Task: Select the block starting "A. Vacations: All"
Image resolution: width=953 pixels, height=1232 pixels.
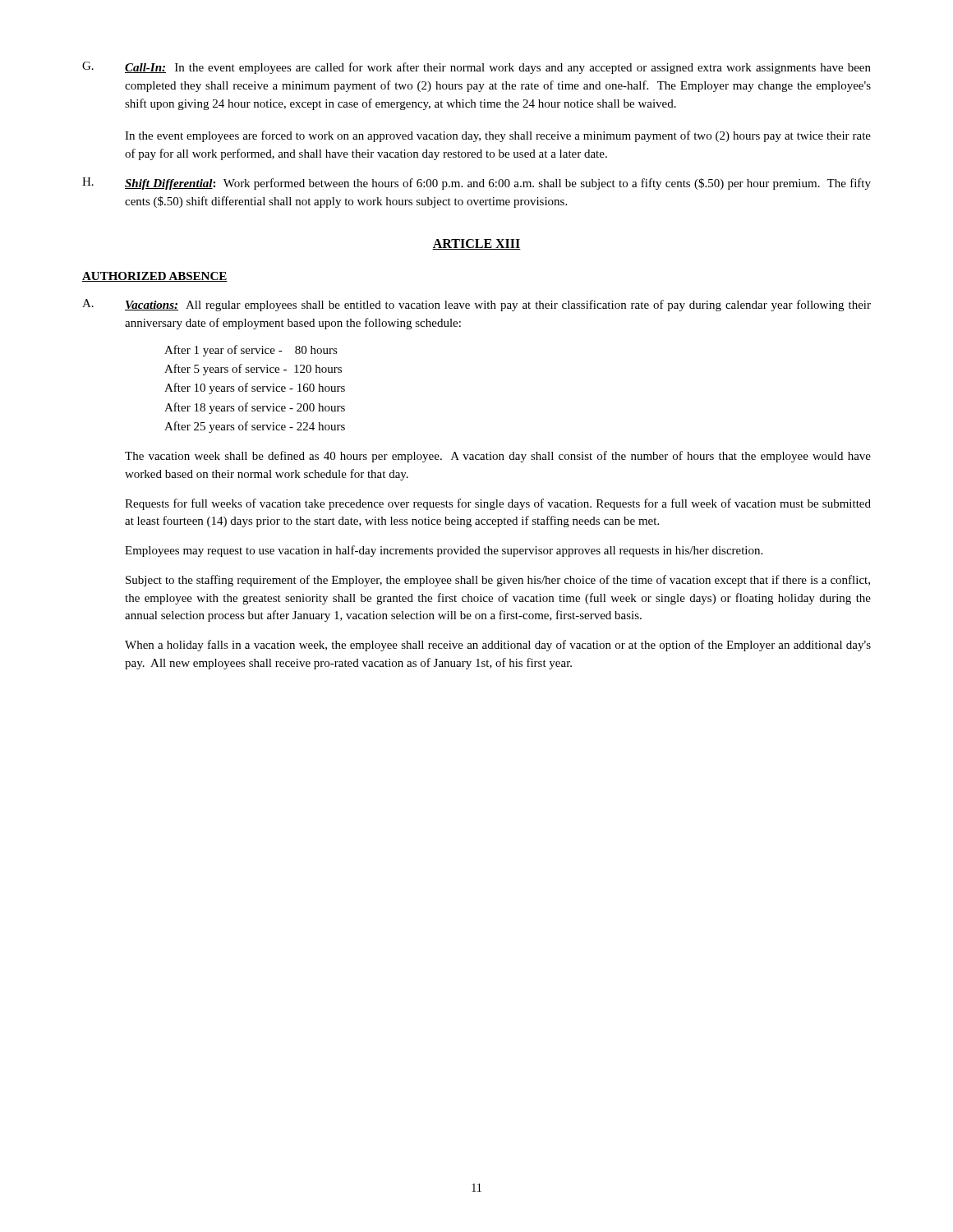Action: pos(476,315)
